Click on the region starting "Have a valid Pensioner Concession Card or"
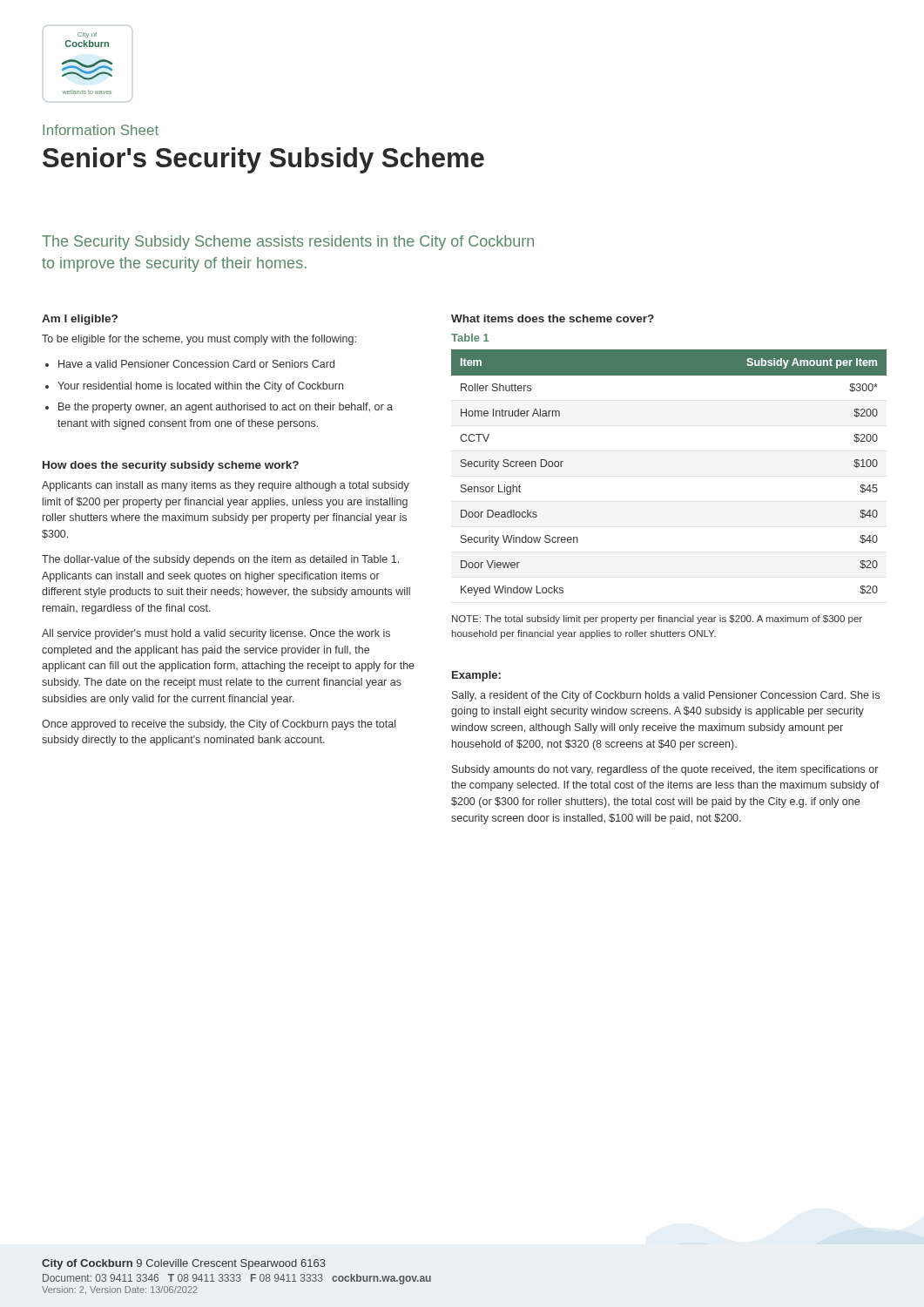This screenshot has height=1307, width=924. pyautogui.click(x=196, y=364)
